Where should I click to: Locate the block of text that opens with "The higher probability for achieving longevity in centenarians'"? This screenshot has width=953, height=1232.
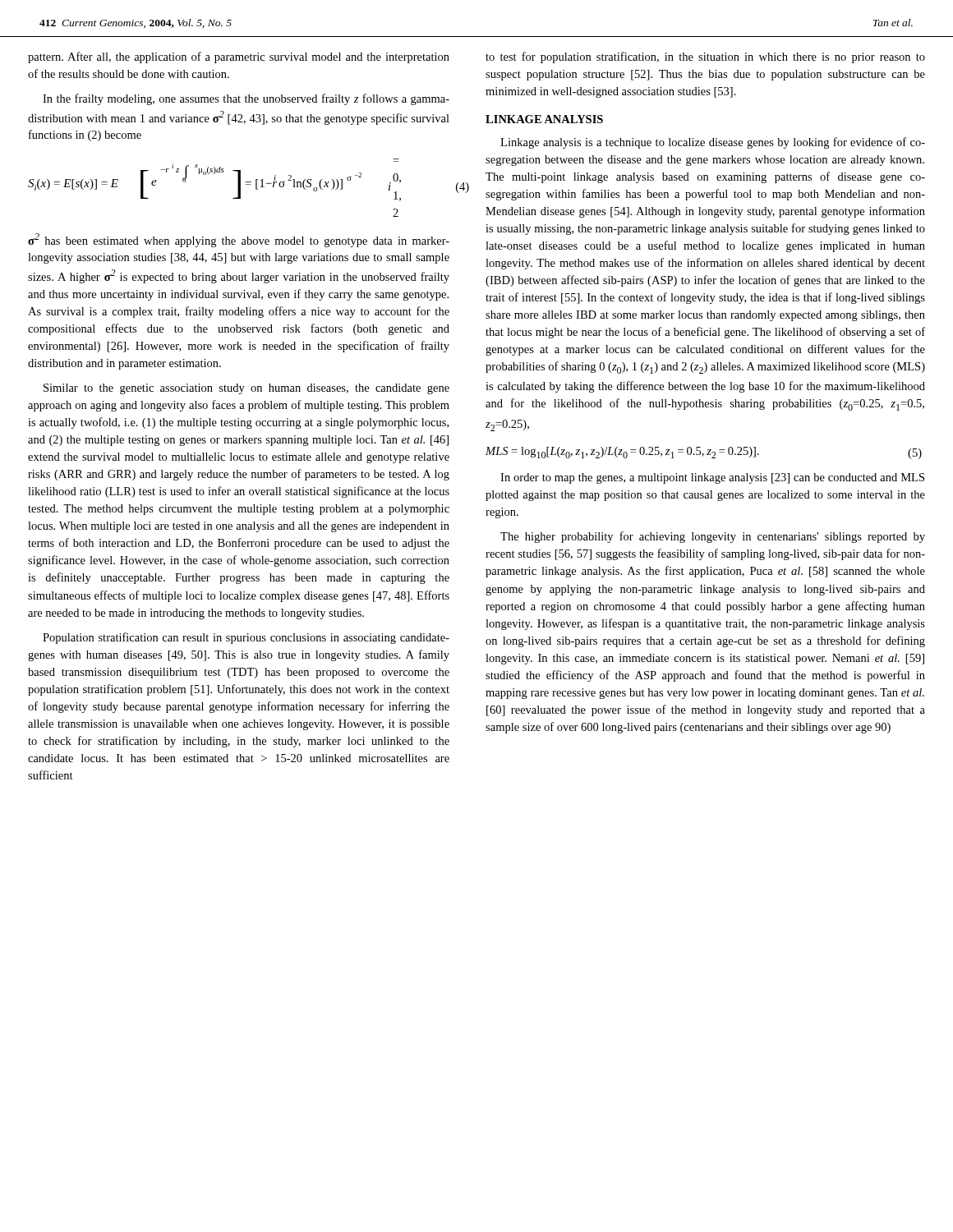[705, 632]
